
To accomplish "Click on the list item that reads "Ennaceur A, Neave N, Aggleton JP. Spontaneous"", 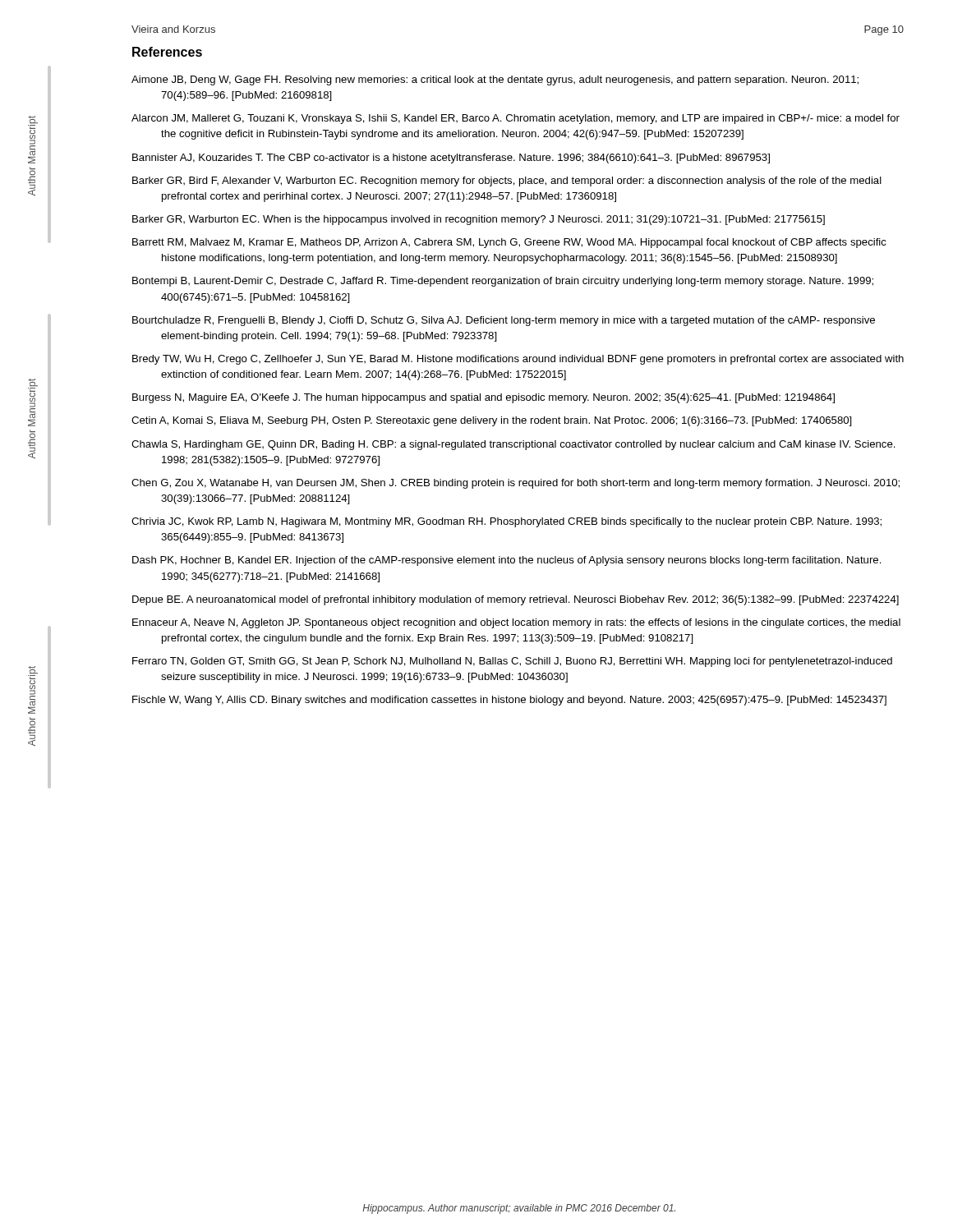I will [x=516, y=630].
